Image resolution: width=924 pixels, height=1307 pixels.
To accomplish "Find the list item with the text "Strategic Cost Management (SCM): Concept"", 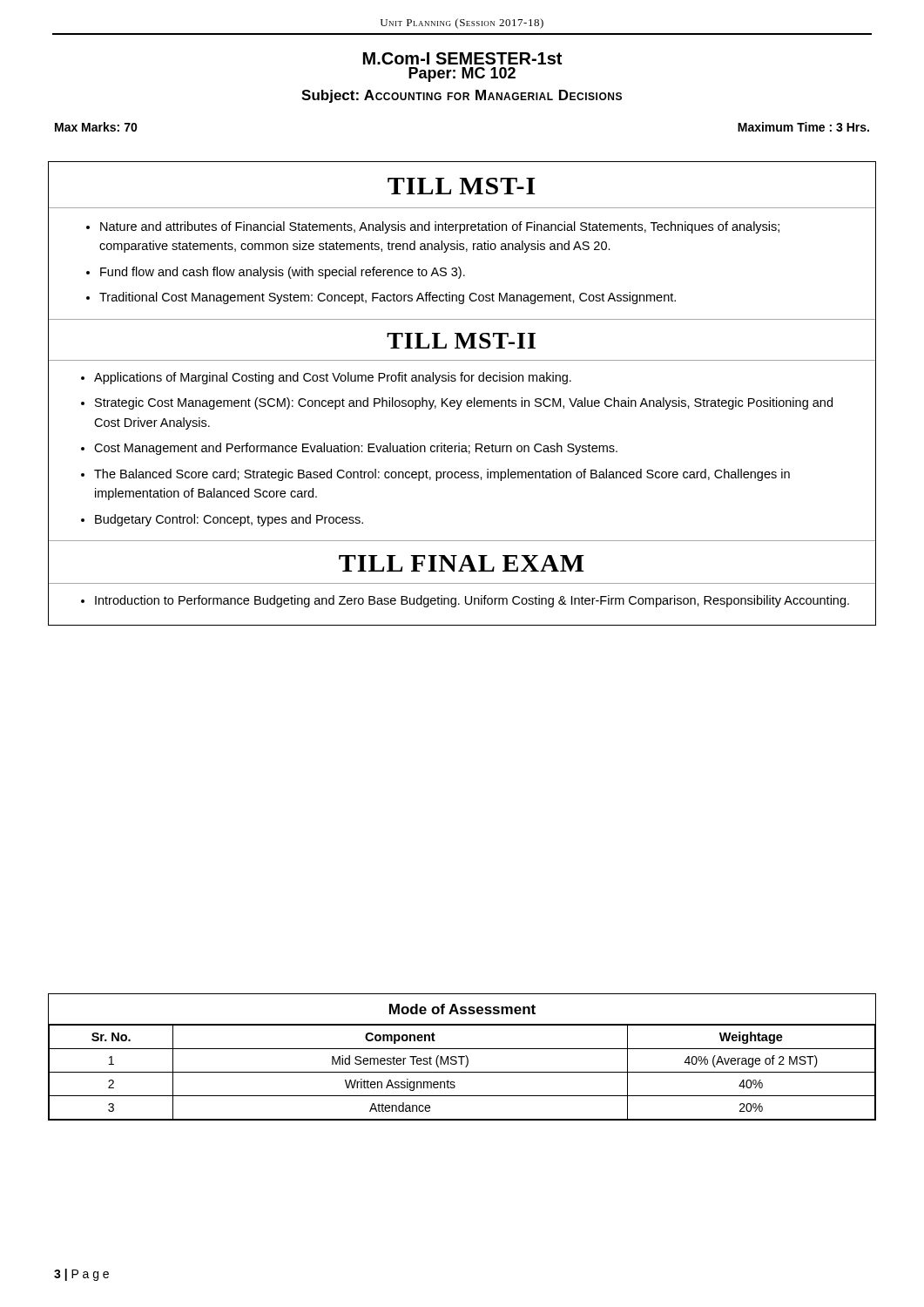I will coord(464,413).
